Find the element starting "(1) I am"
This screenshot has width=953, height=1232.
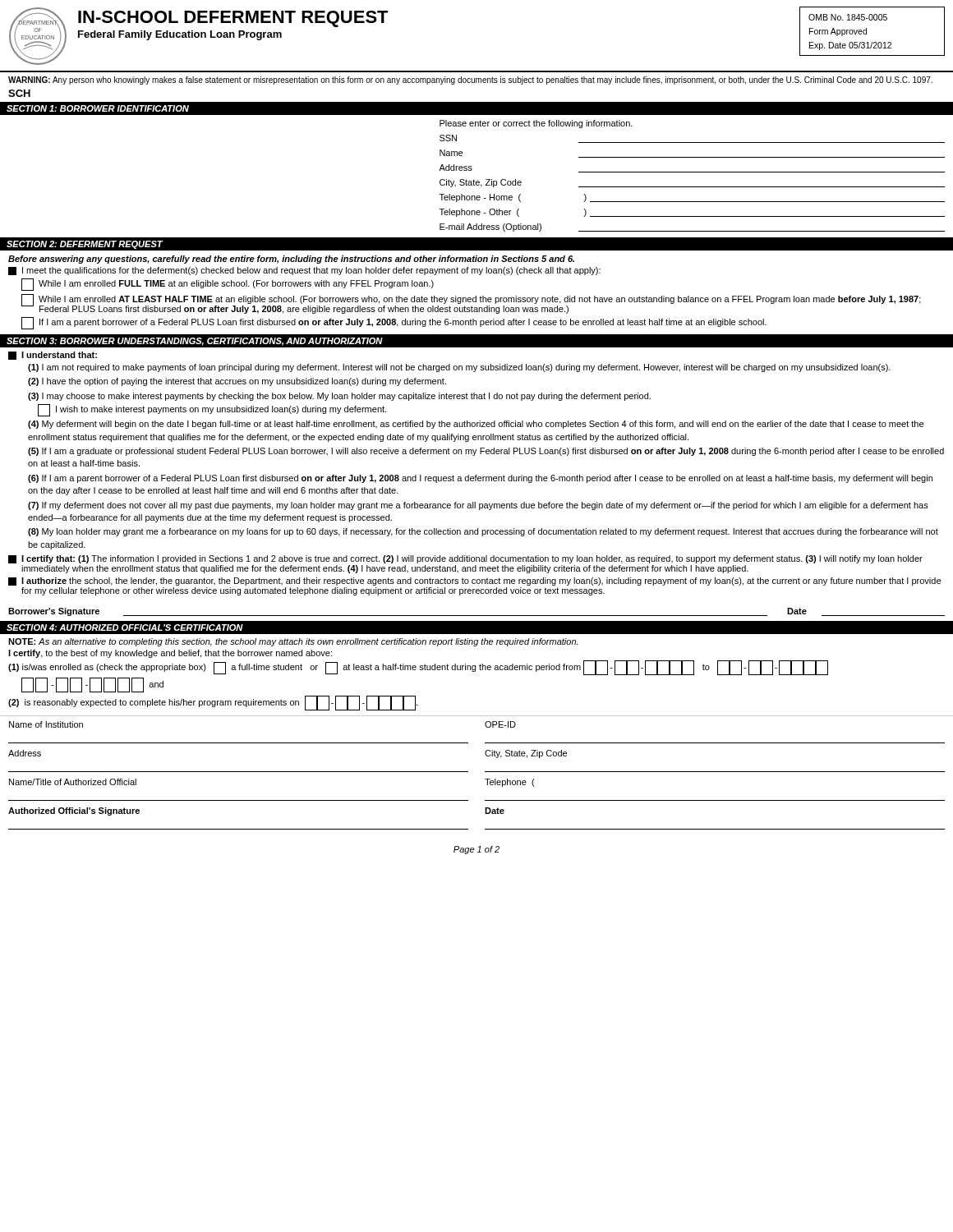459,367
